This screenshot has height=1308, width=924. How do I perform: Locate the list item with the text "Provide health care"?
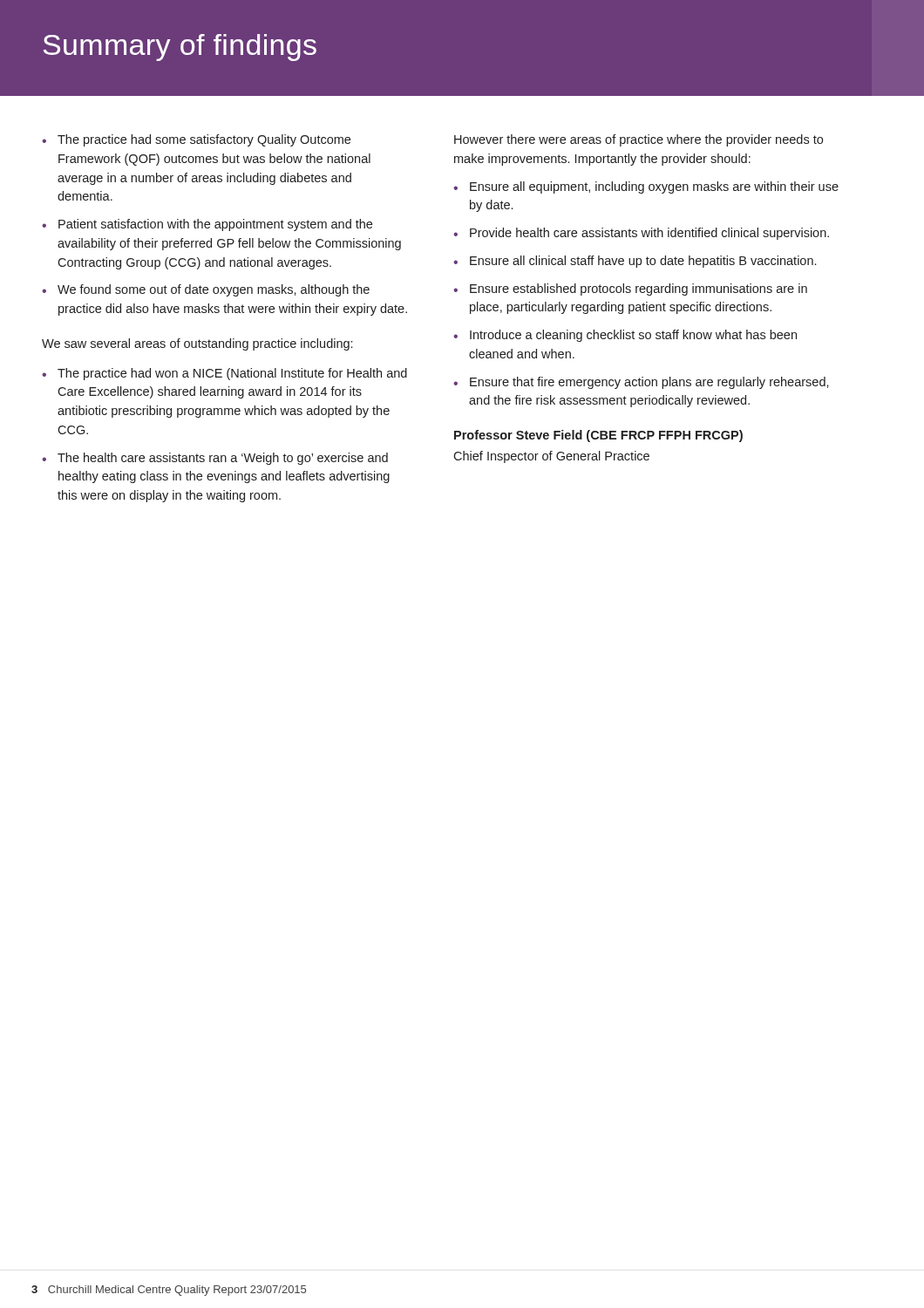(650, 233)
